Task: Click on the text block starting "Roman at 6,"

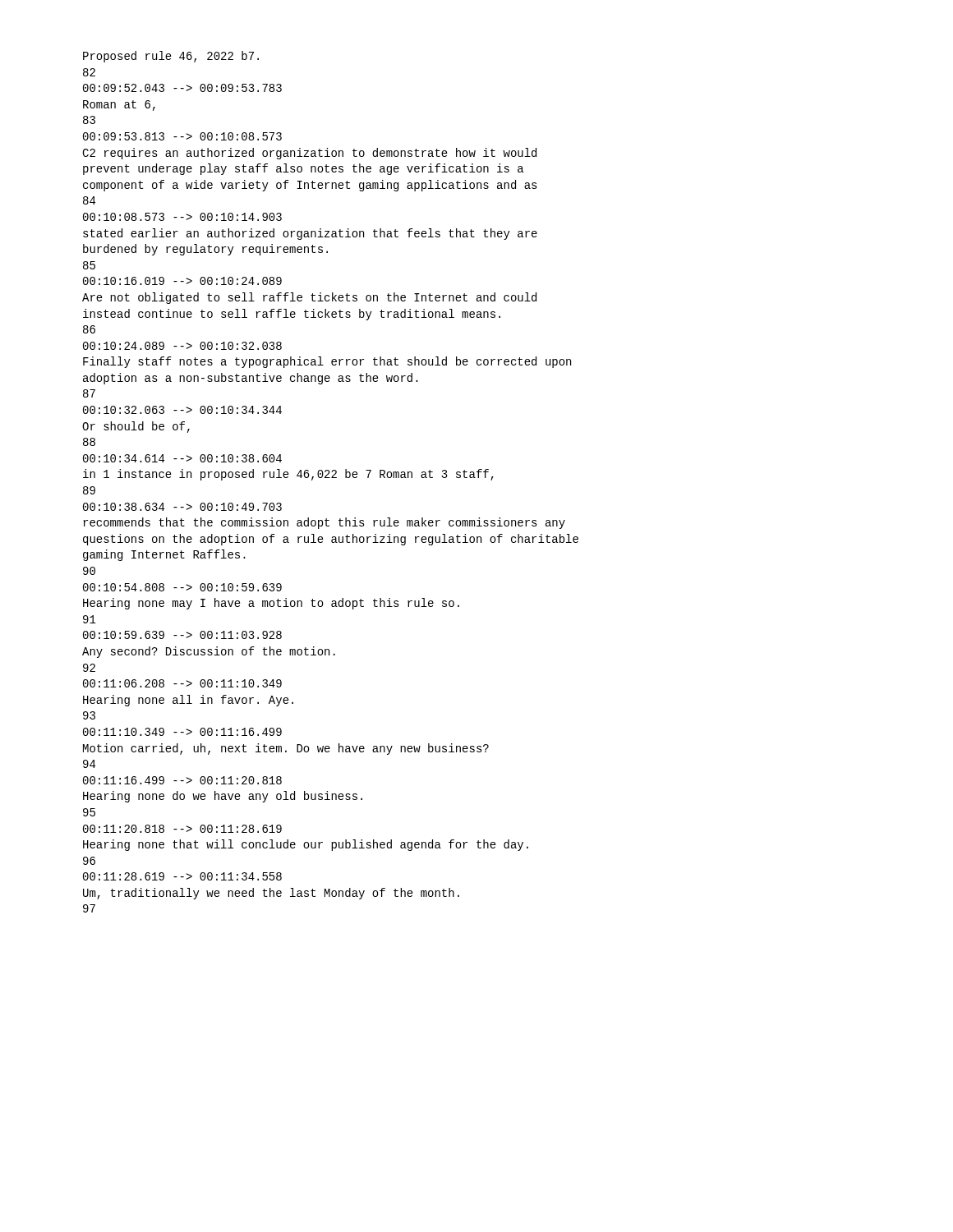Action: point(120,105)
